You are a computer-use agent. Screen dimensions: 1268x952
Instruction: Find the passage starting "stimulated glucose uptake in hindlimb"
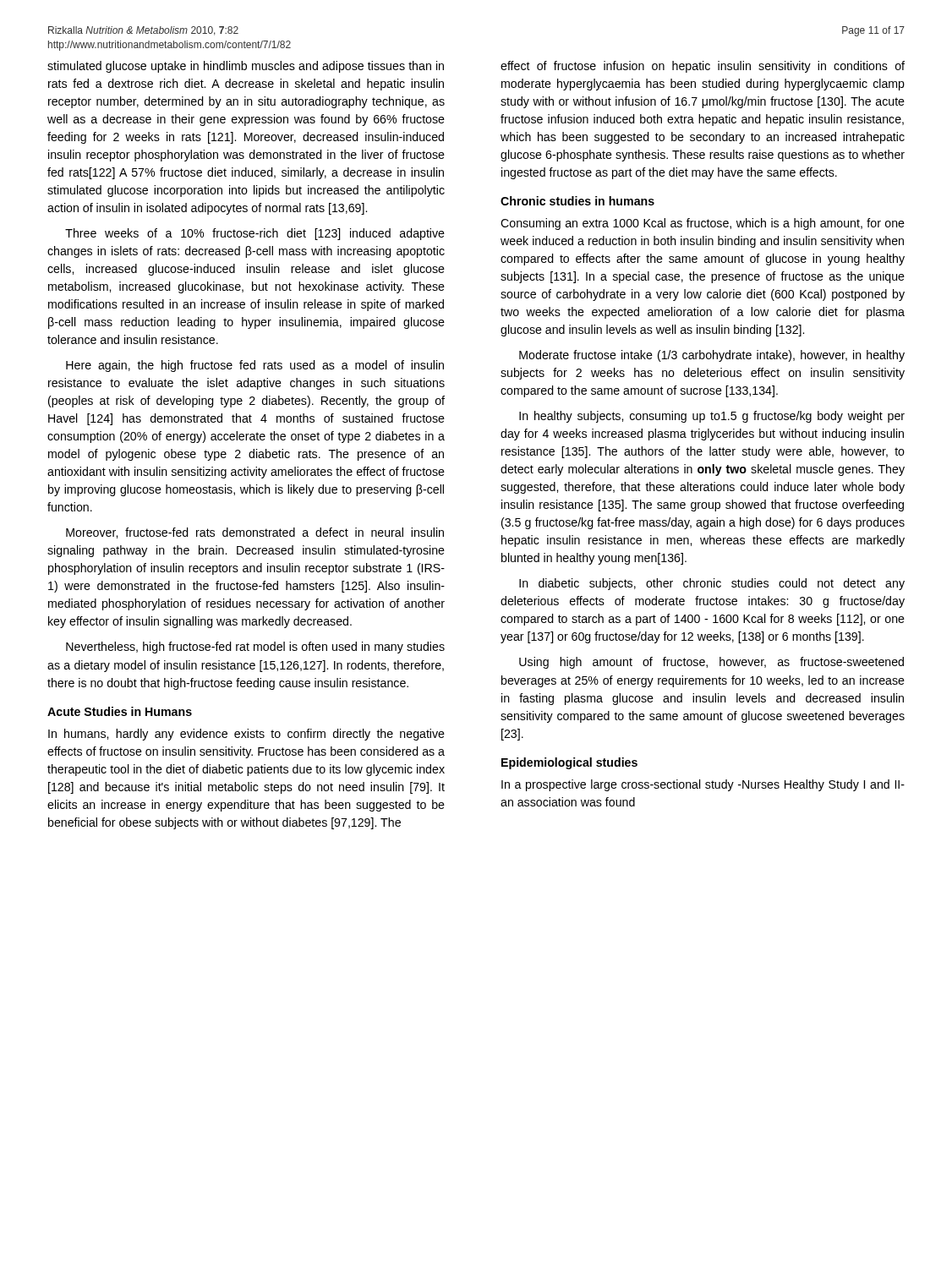point(246,137)
